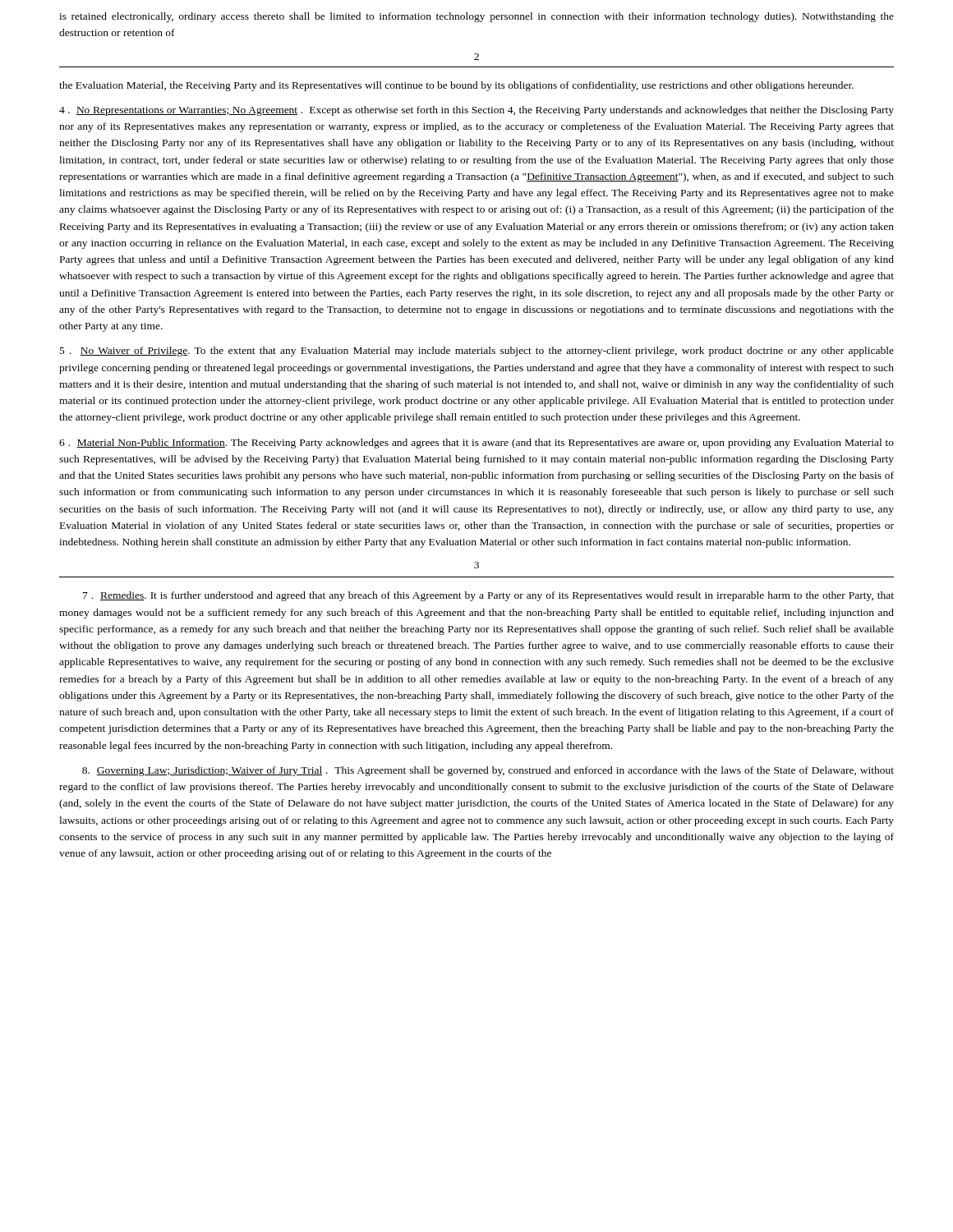Viewport: 953px width, 1232px height.
Task: Find the text block that says "the Evaluation Material, the Receiving Party and"
Action: tap(457, 85)
